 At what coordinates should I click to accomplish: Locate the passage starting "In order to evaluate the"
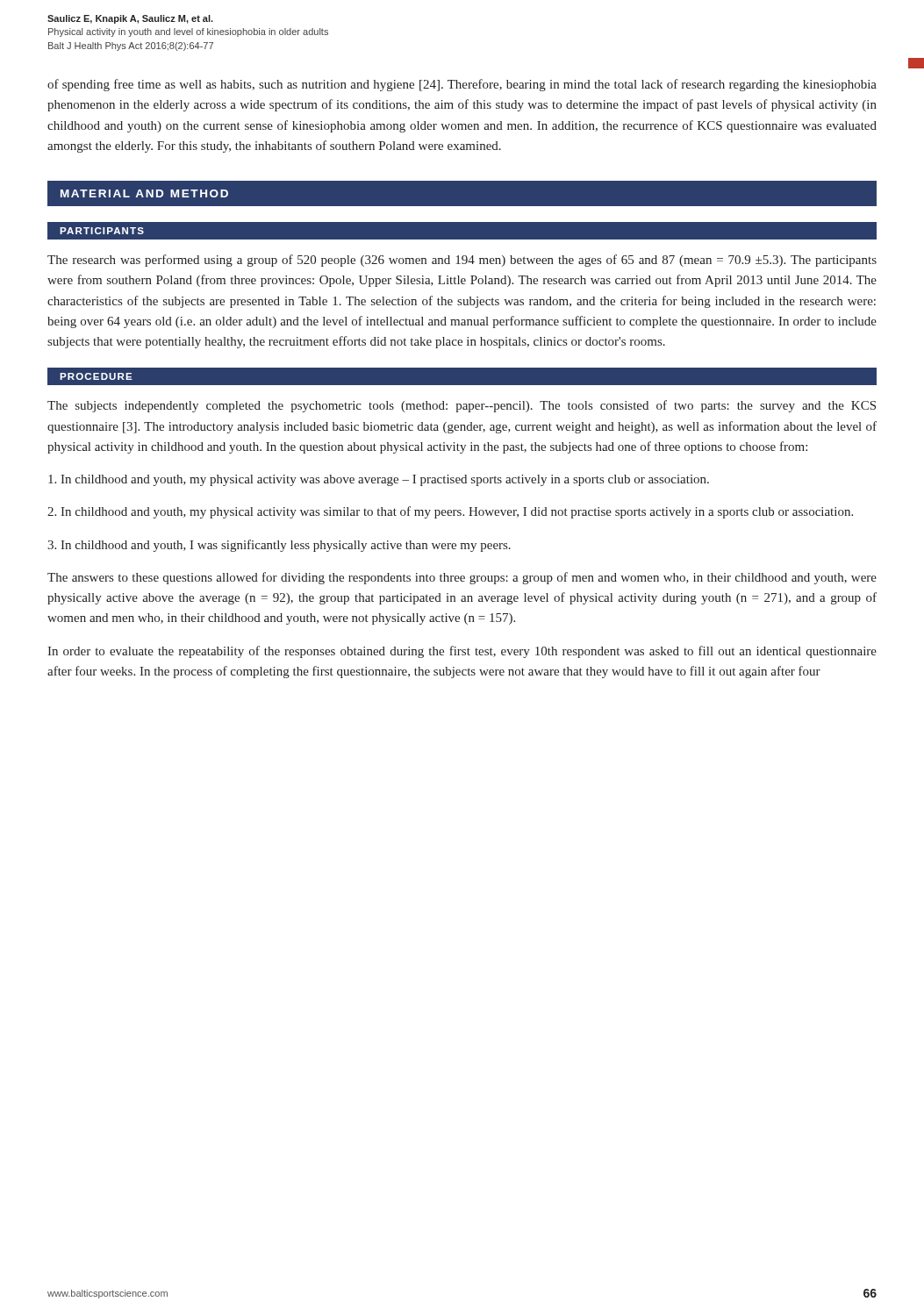pyautogui.click(x=462, y=661)
